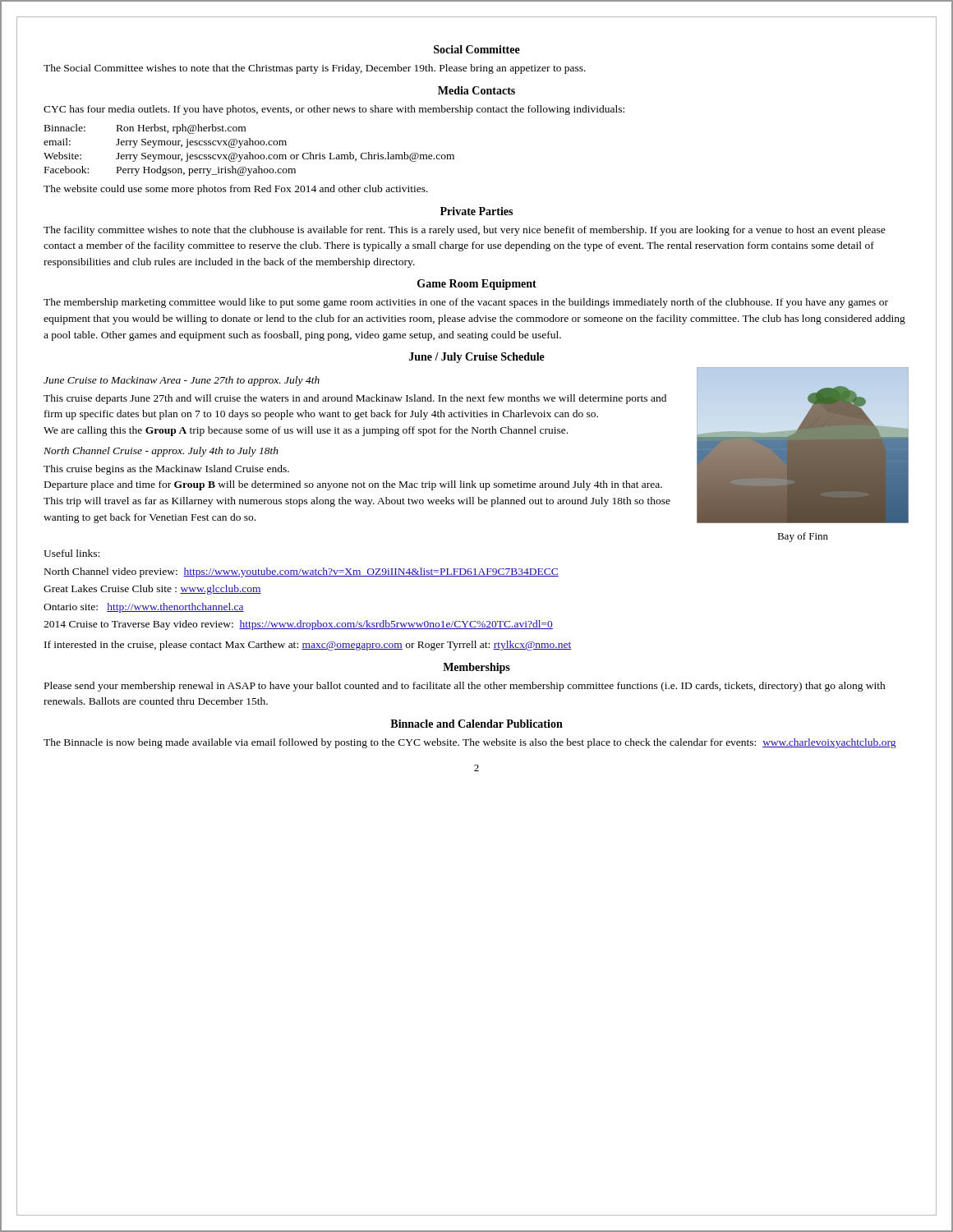The image size is (953, 1232).
Task: Point to the block beginning "North Channel Cruise - approx. July 4th to"
Action: click(x=161, y=451)
